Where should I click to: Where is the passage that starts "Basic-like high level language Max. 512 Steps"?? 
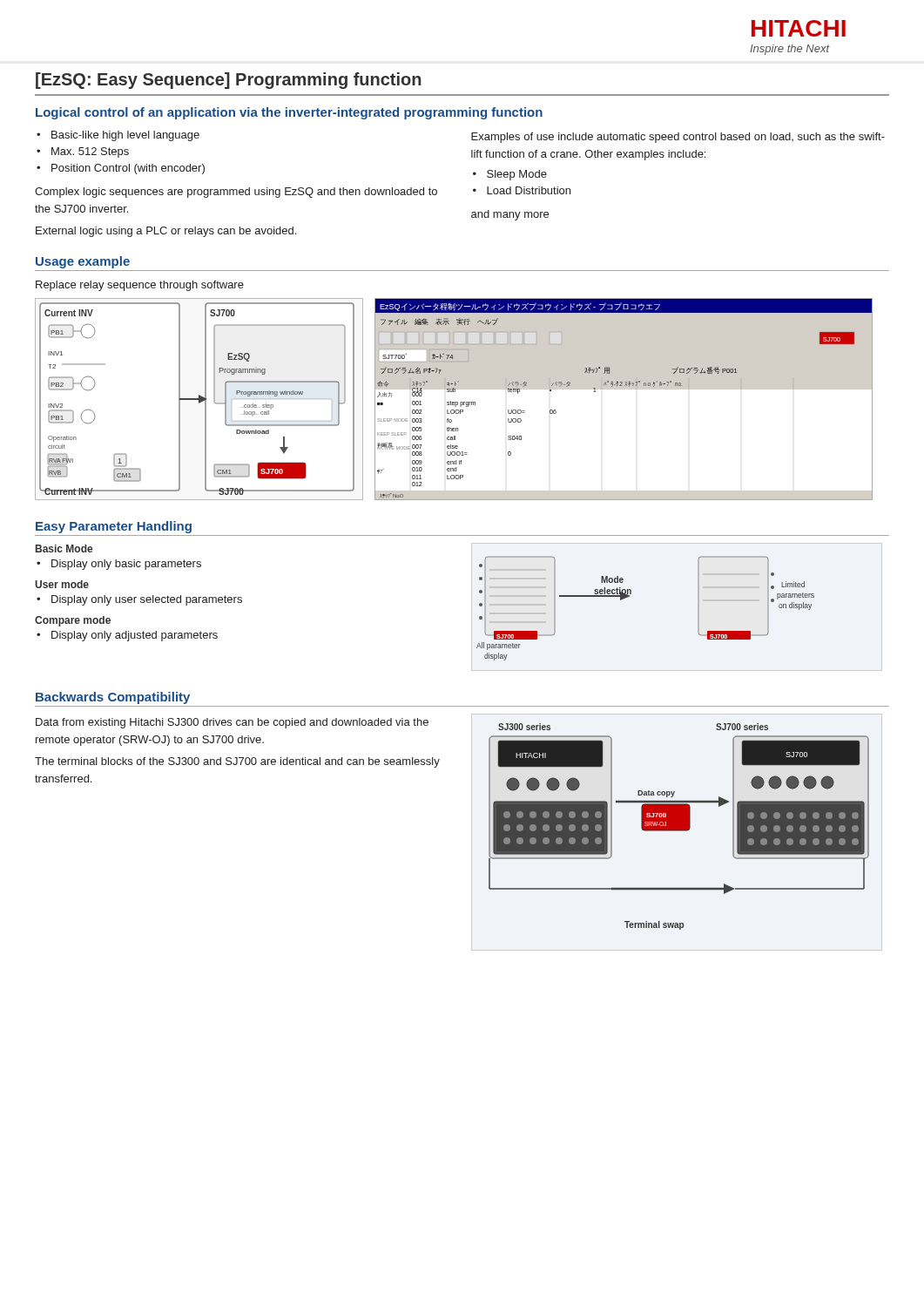click(118, 136)
